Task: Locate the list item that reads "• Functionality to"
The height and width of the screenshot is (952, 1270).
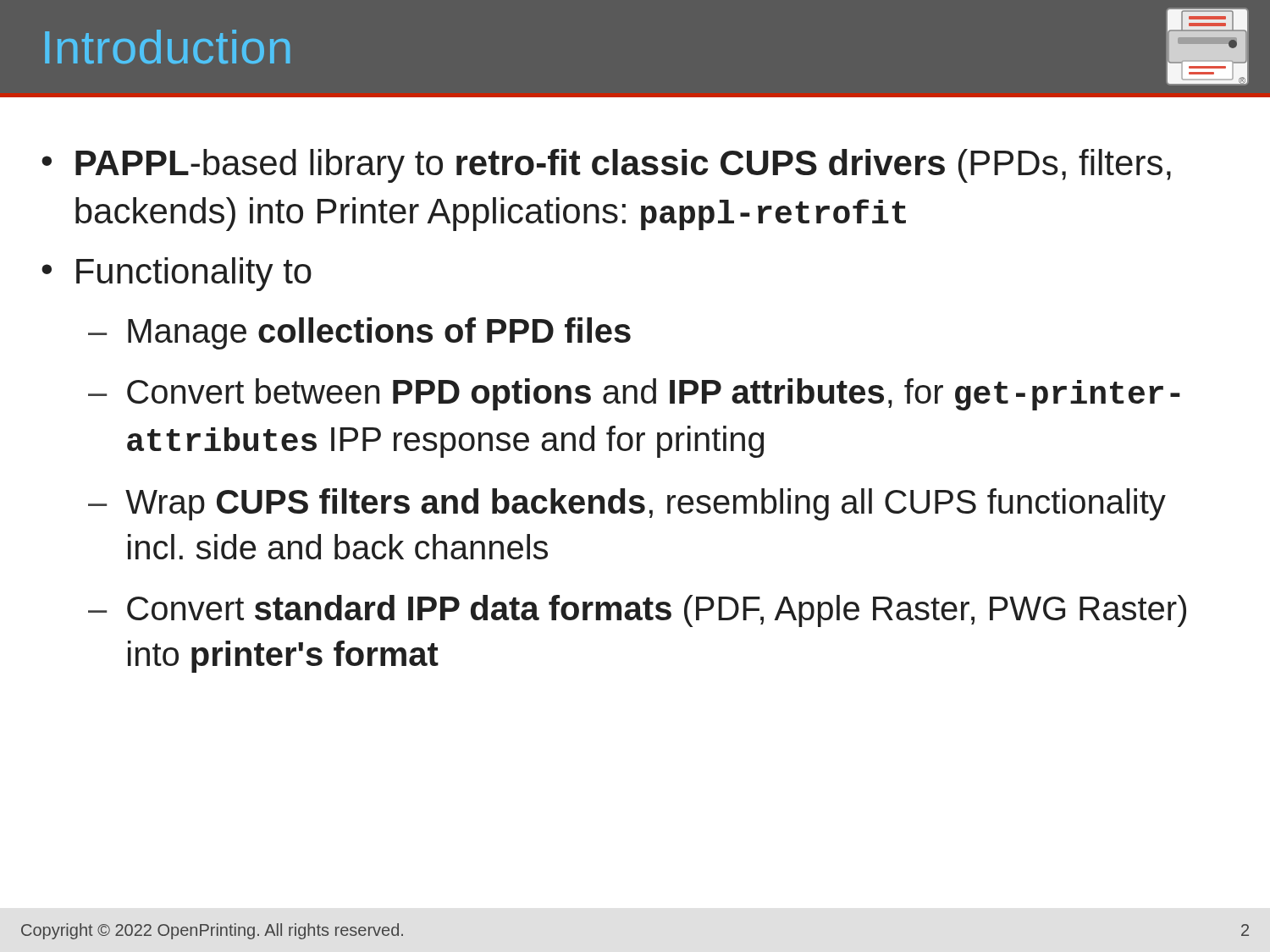Action: point(177,272)
